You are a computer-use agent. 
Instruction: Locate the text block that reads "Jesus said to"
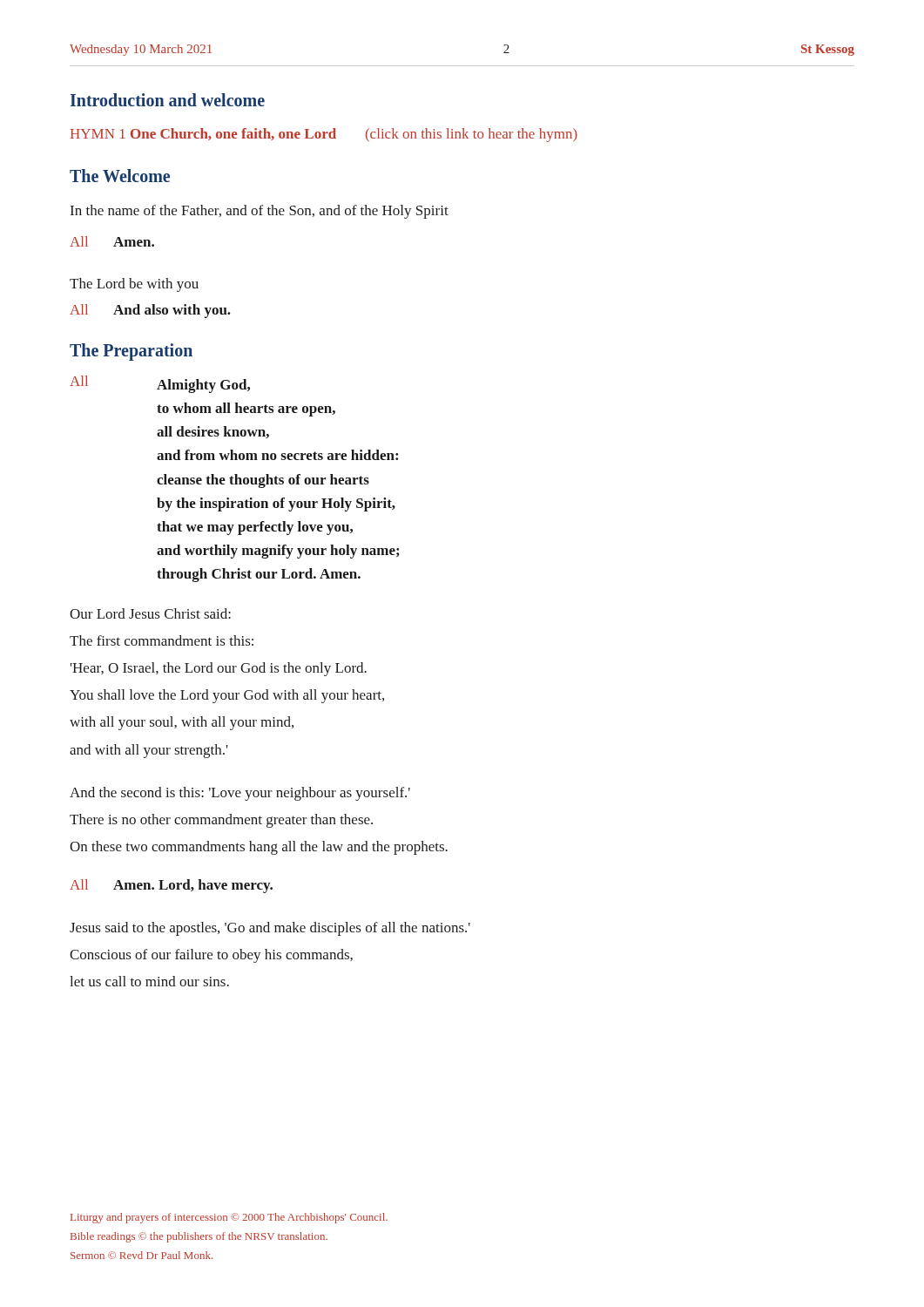coord(270,929)
